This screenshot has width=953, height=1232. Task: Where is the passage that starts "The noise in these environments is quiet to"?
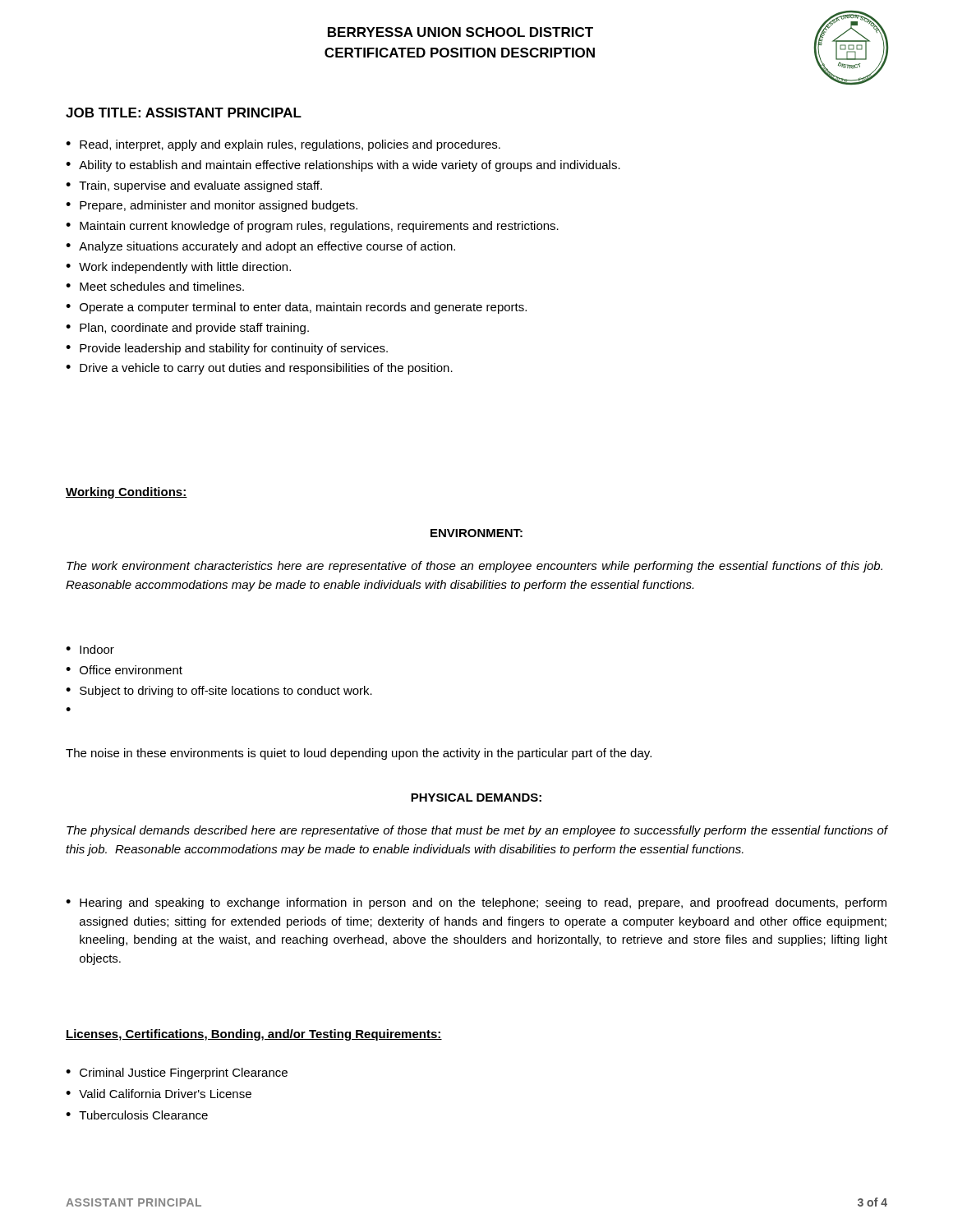(476, 753)
